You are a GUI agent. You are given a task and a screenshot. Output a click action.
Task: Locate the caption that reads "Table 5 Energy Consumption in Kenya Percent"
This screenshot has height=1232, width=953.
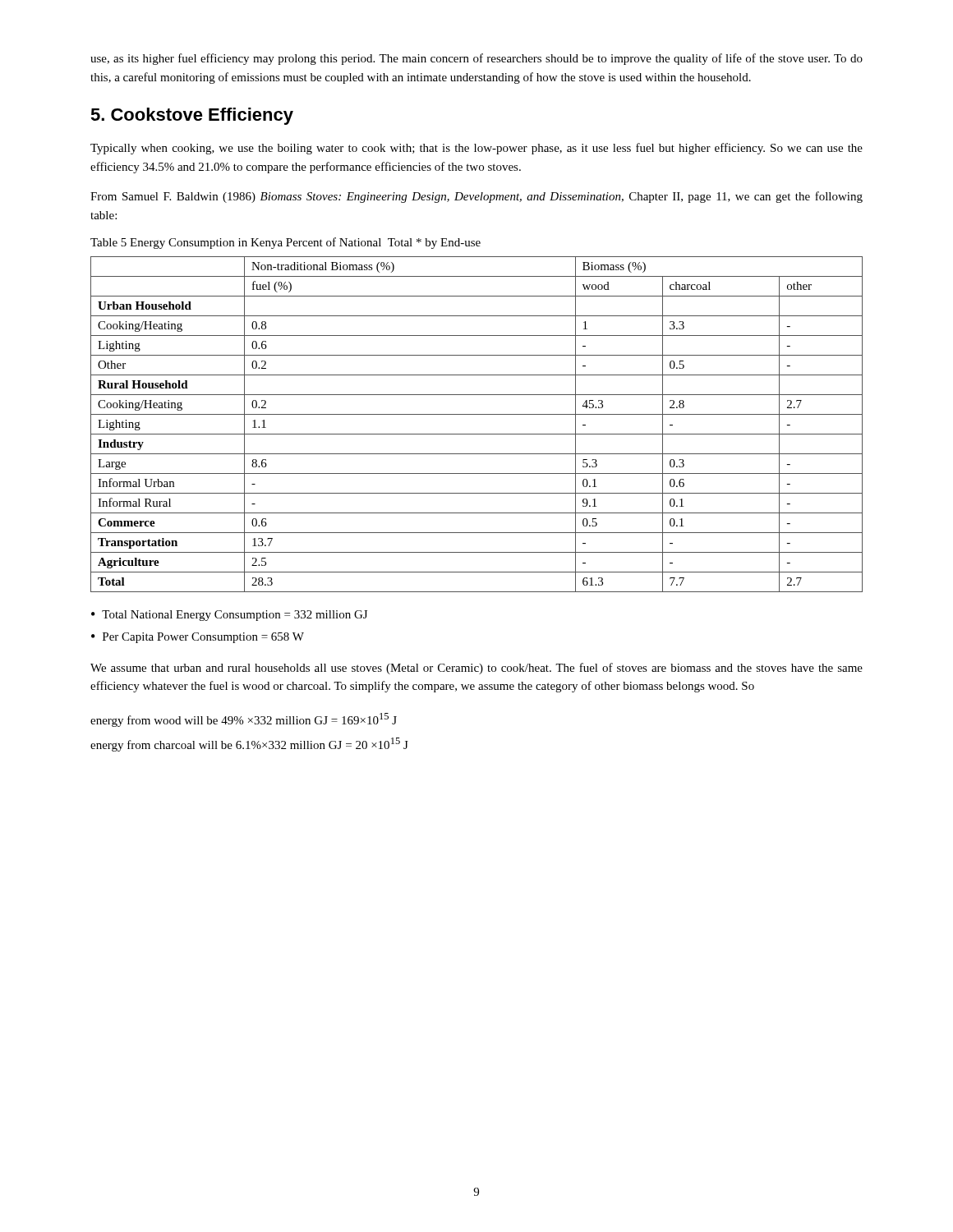point(286,242)
